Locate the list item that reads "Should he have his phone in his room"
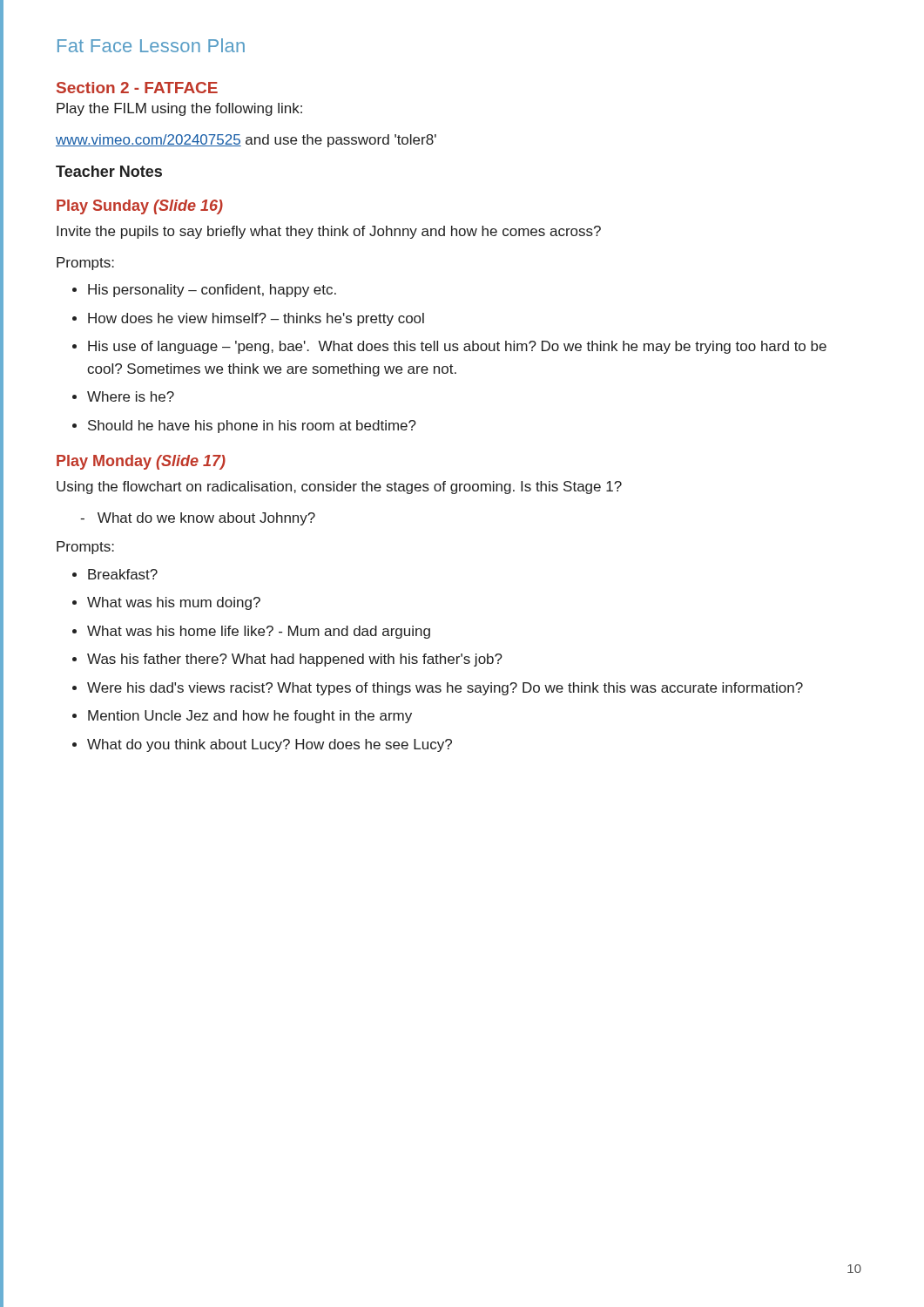 pyautogui.click(x=252, y=425)
